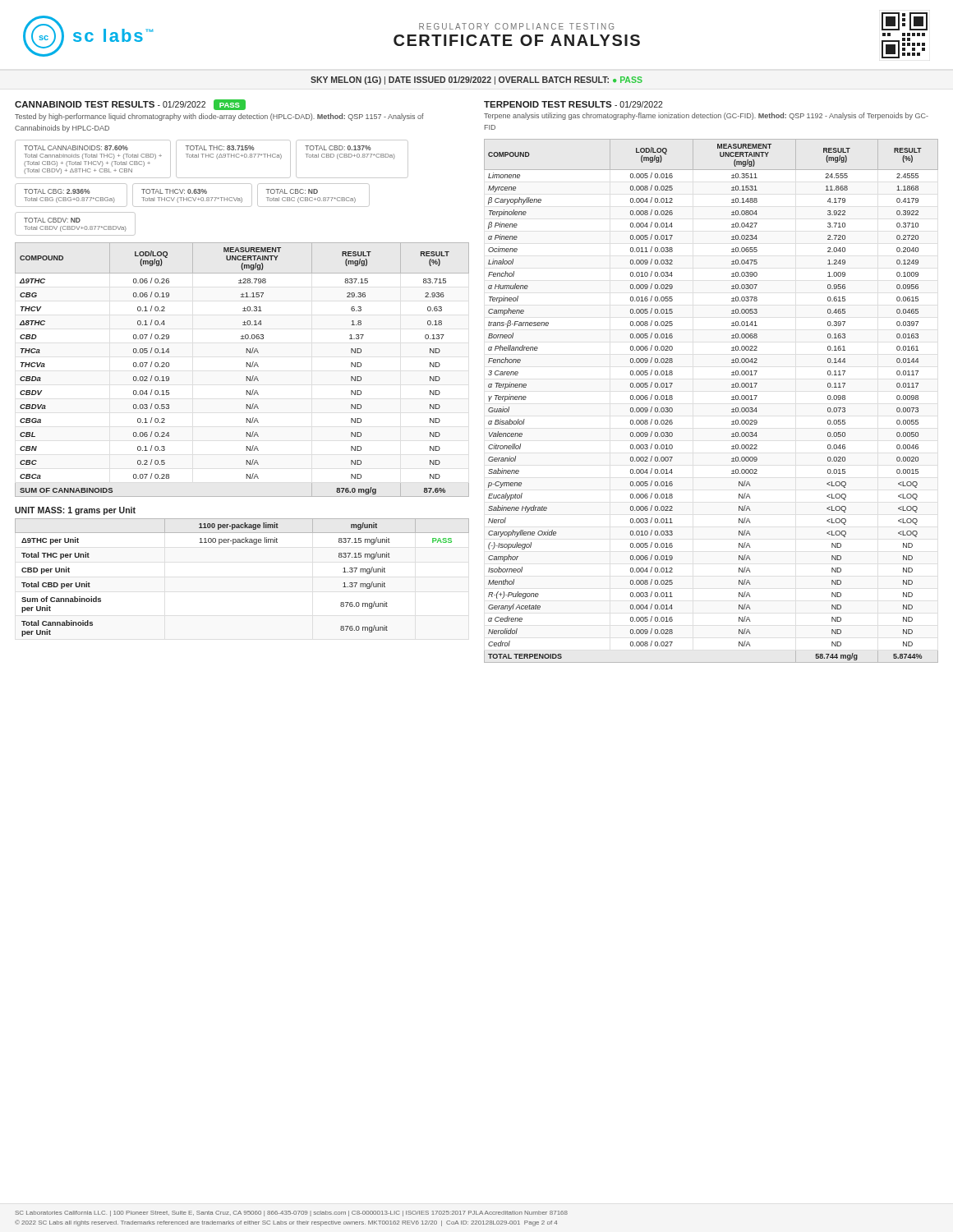Locate the text block containing "UNIT MASS: 1 grams per"
Image resolution: width=953 pixels, height=1232 pixels.
click(75, 510)
